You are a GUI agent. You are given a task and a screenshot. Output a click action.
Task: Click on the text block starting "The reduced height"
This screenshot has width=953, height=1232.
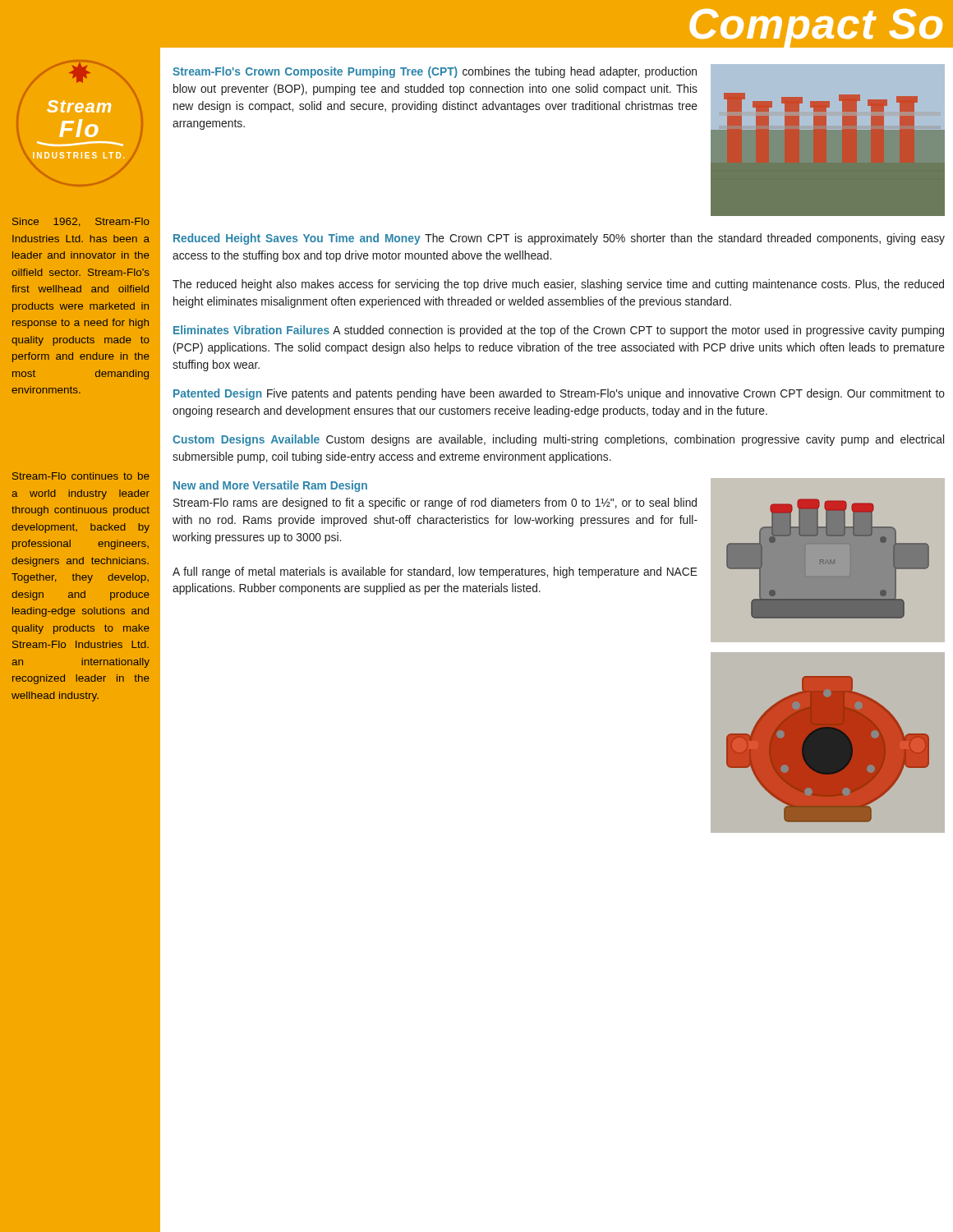click(559, 294)
